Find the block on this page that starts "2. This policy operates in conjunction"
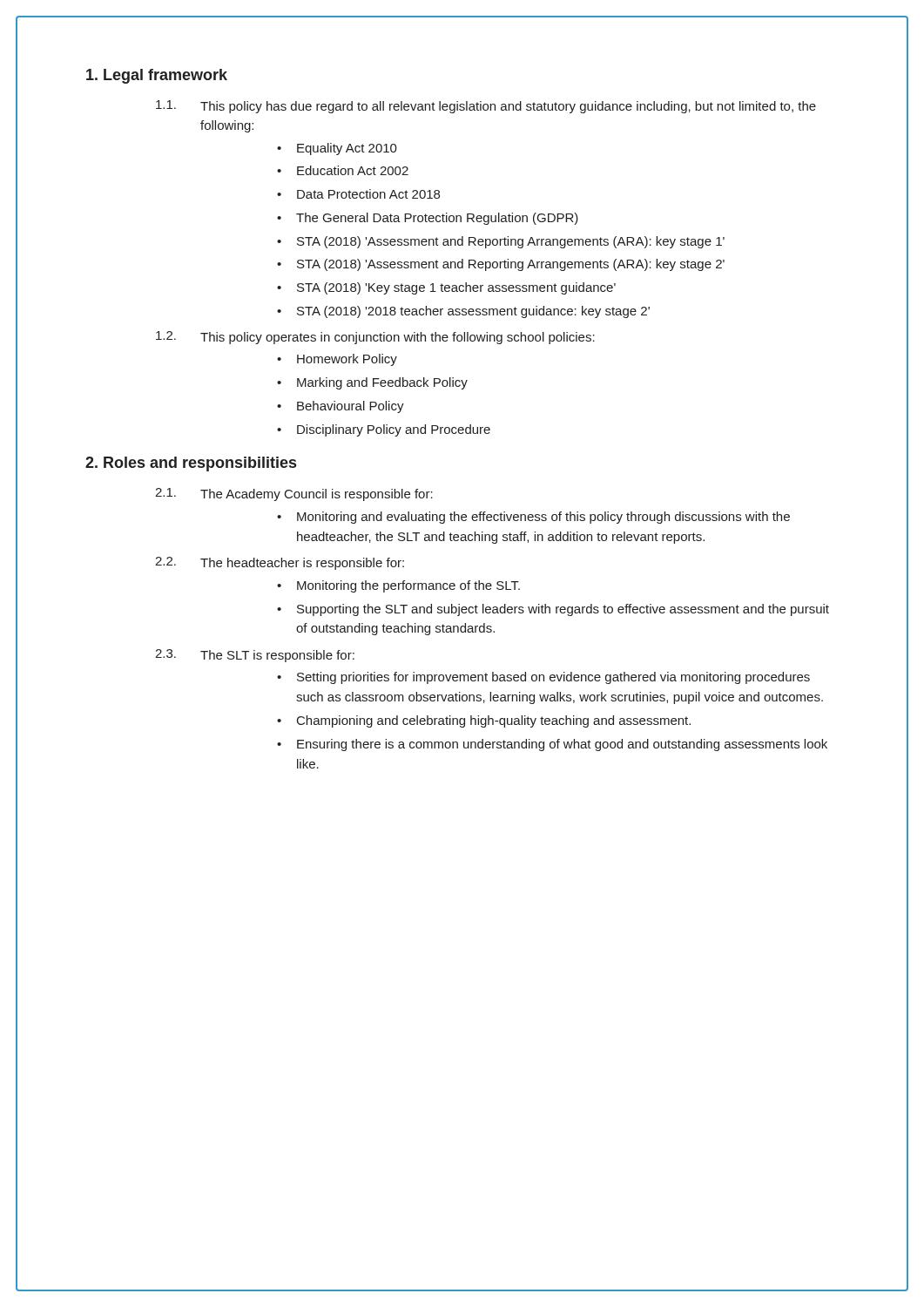Screen dimensions: 1307x924 tap(497, 337)
